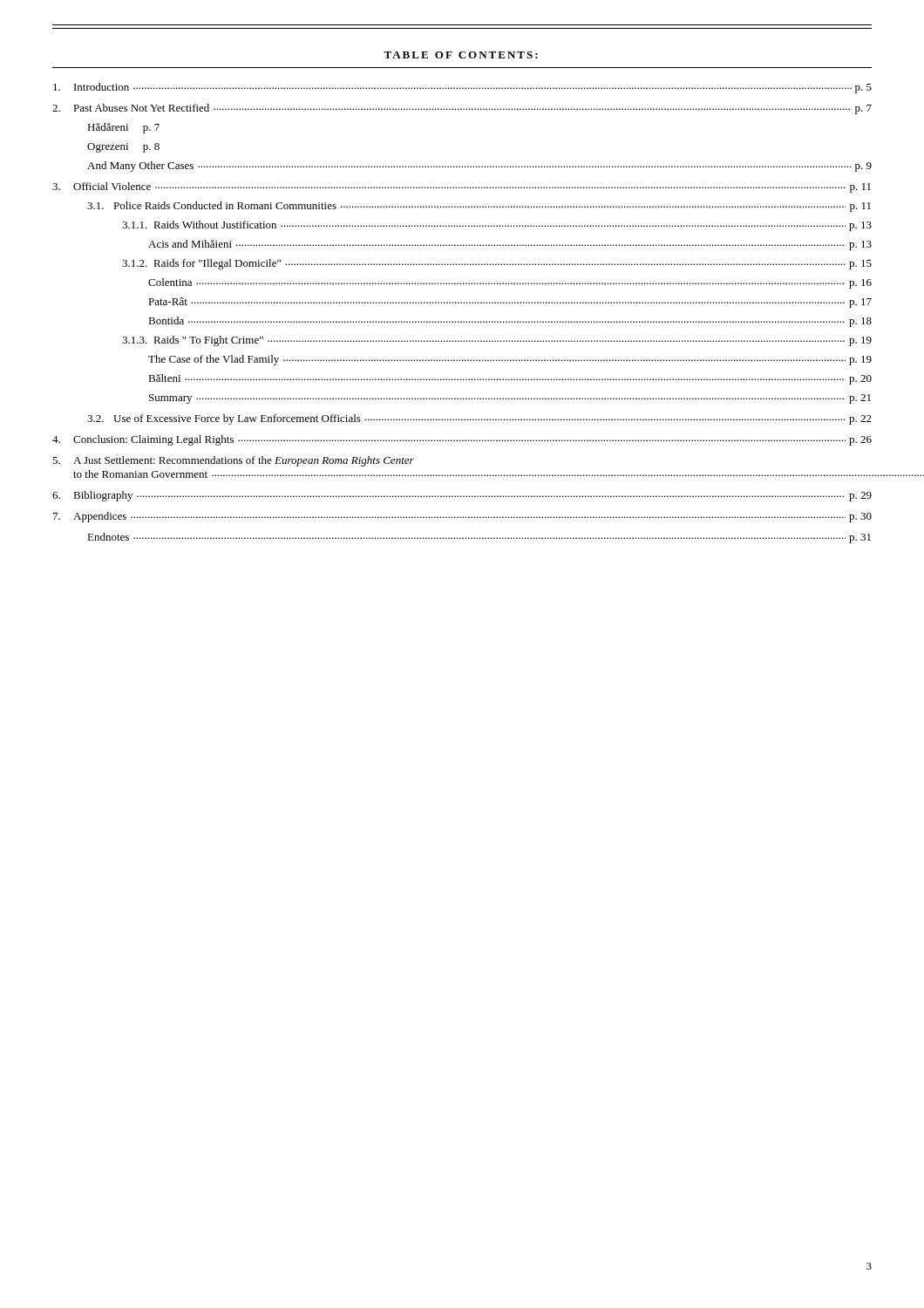Click on the list item with the text "3.1.3. Raids " To Fight Crime""

tap(497, 340)
